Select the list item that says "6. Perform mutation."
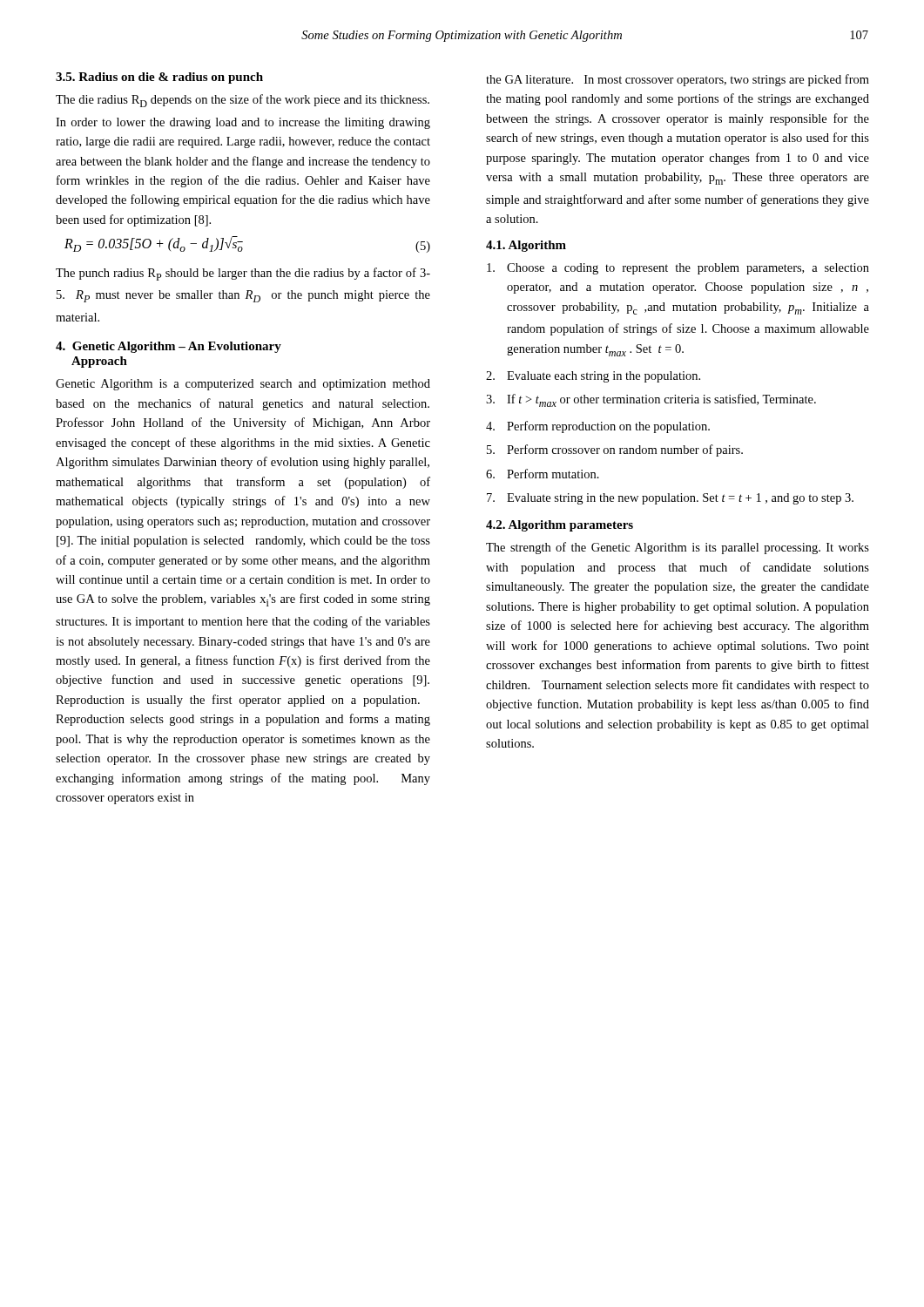Viewport: 924px width, 1307px height. [543, 474]
